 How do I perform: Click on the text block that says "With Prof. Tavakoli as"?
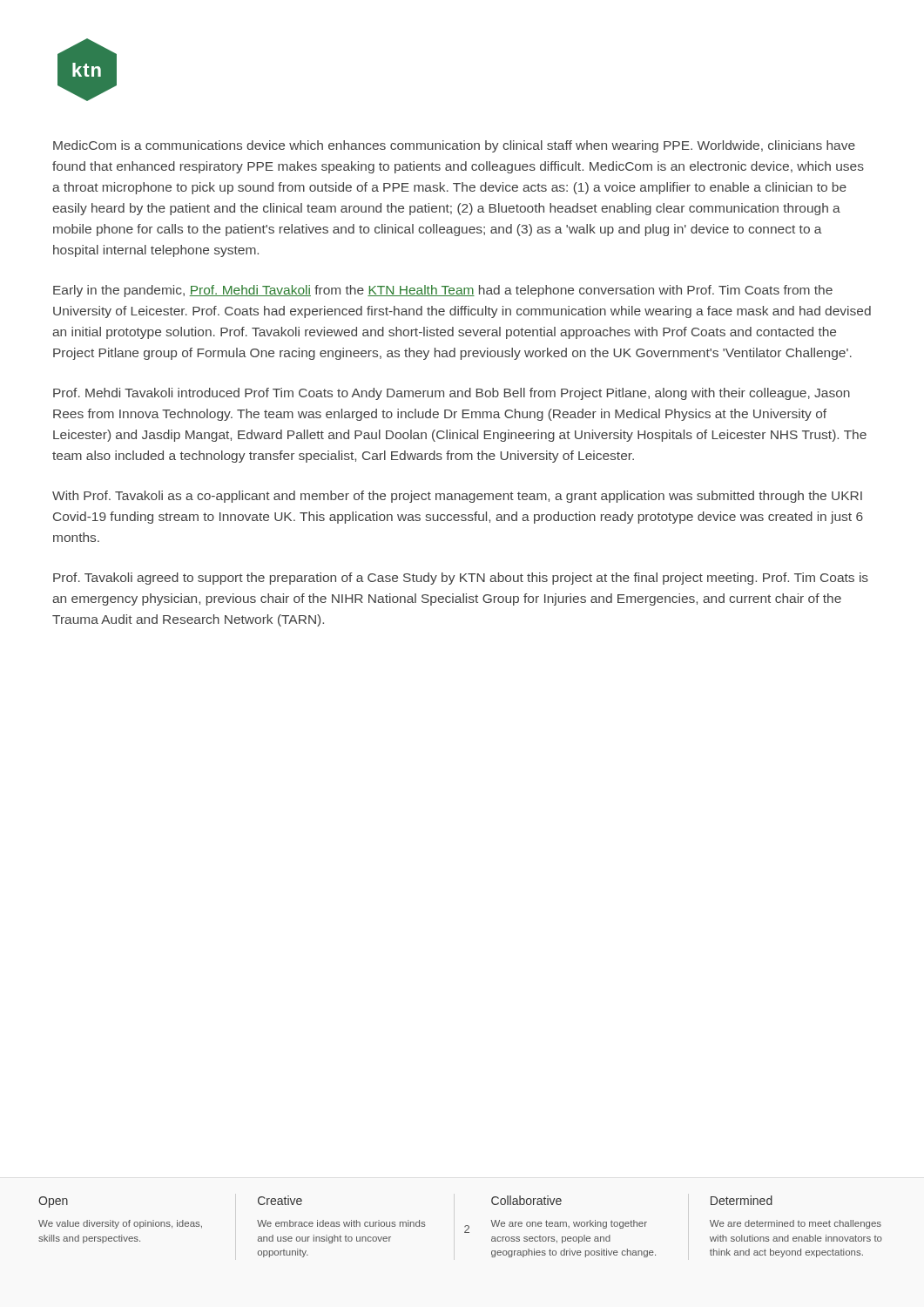458,516
